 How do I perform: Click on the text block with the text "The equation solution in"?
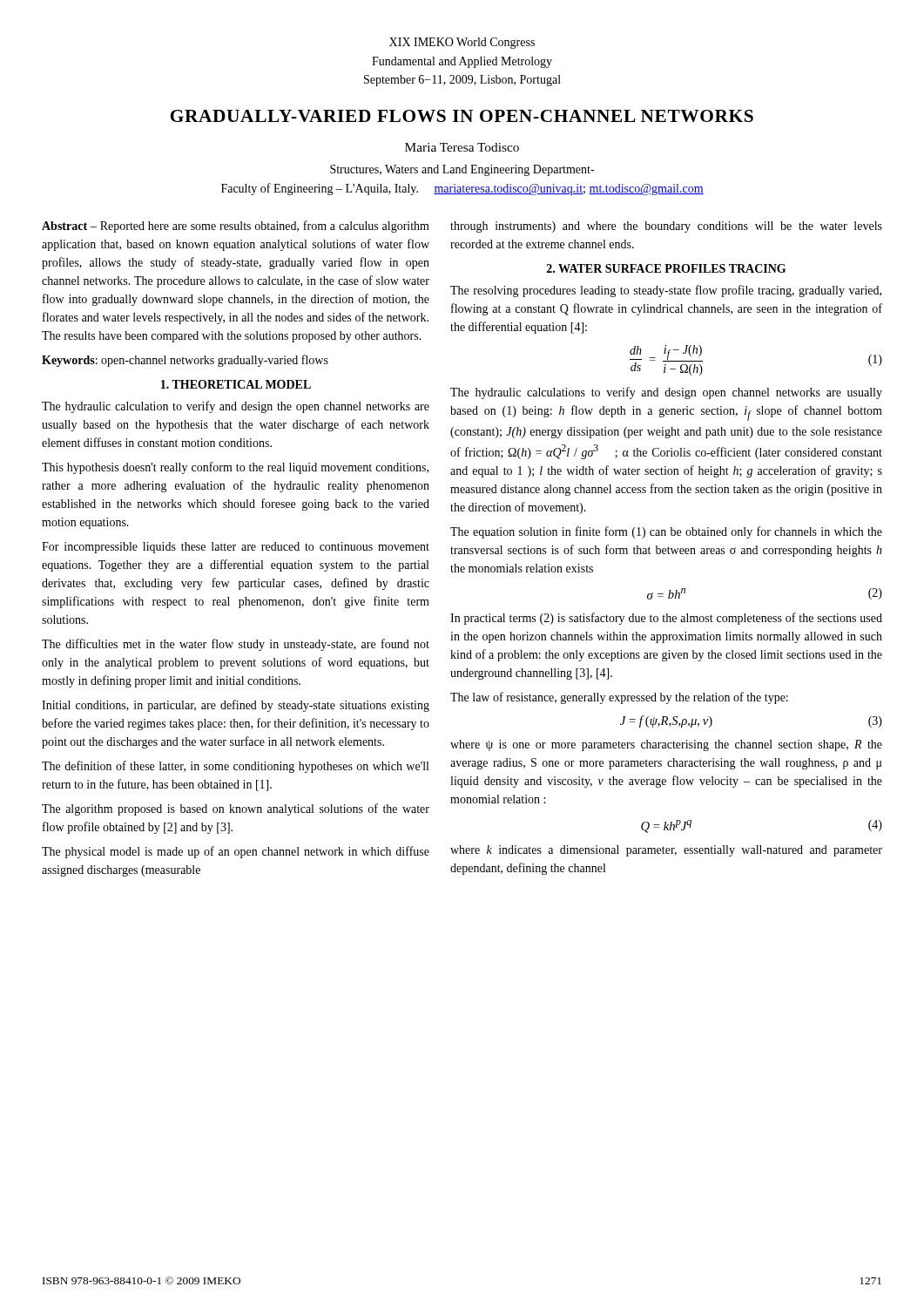click(666, 550)
